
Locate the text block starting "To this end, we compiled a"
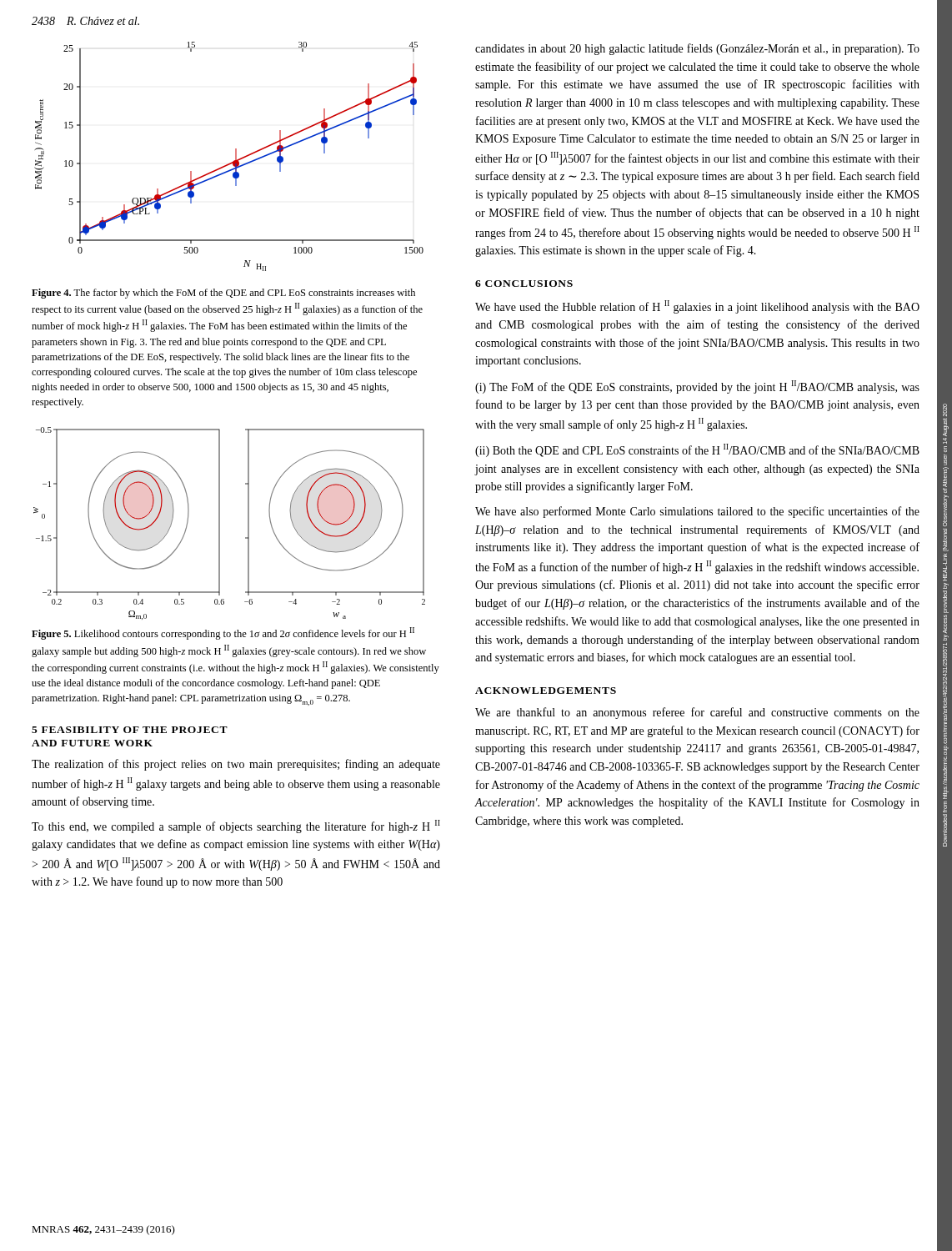point(236,853)
